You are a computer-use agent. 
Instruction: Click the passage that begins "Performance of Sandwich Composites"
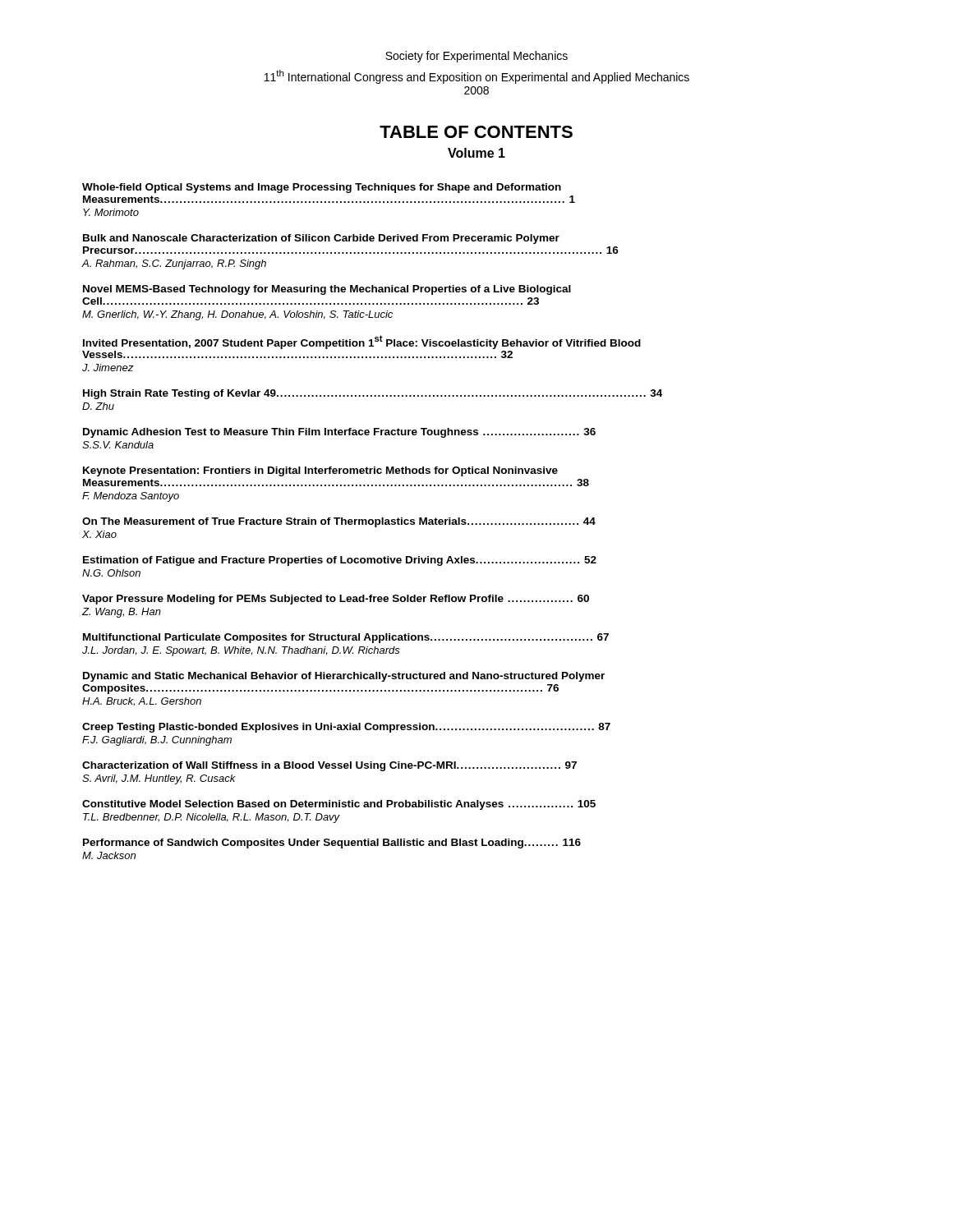[x=476, y=849]
